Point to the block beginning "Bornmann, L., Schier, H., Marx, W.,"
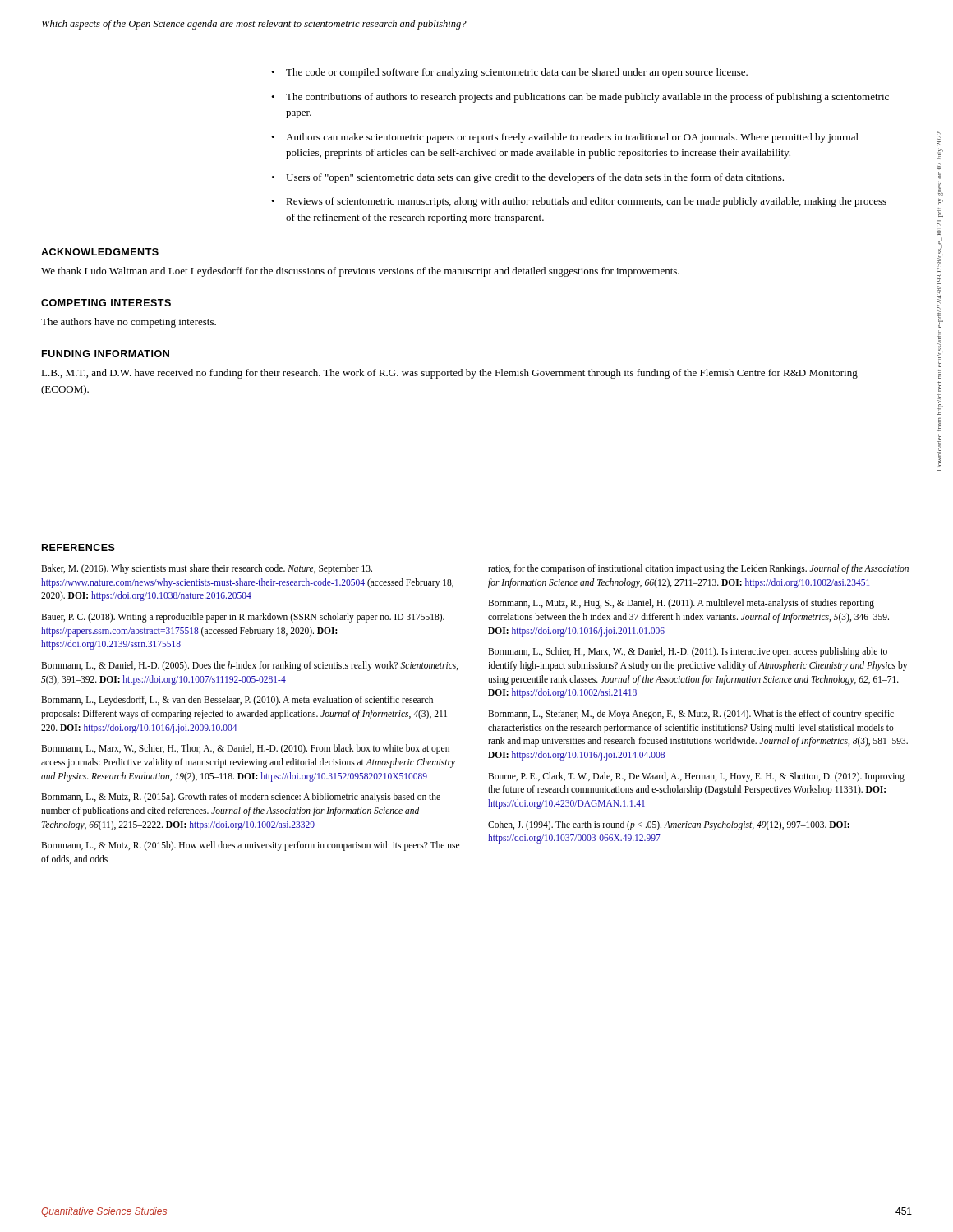953x1232 pixels. [698, 672]
